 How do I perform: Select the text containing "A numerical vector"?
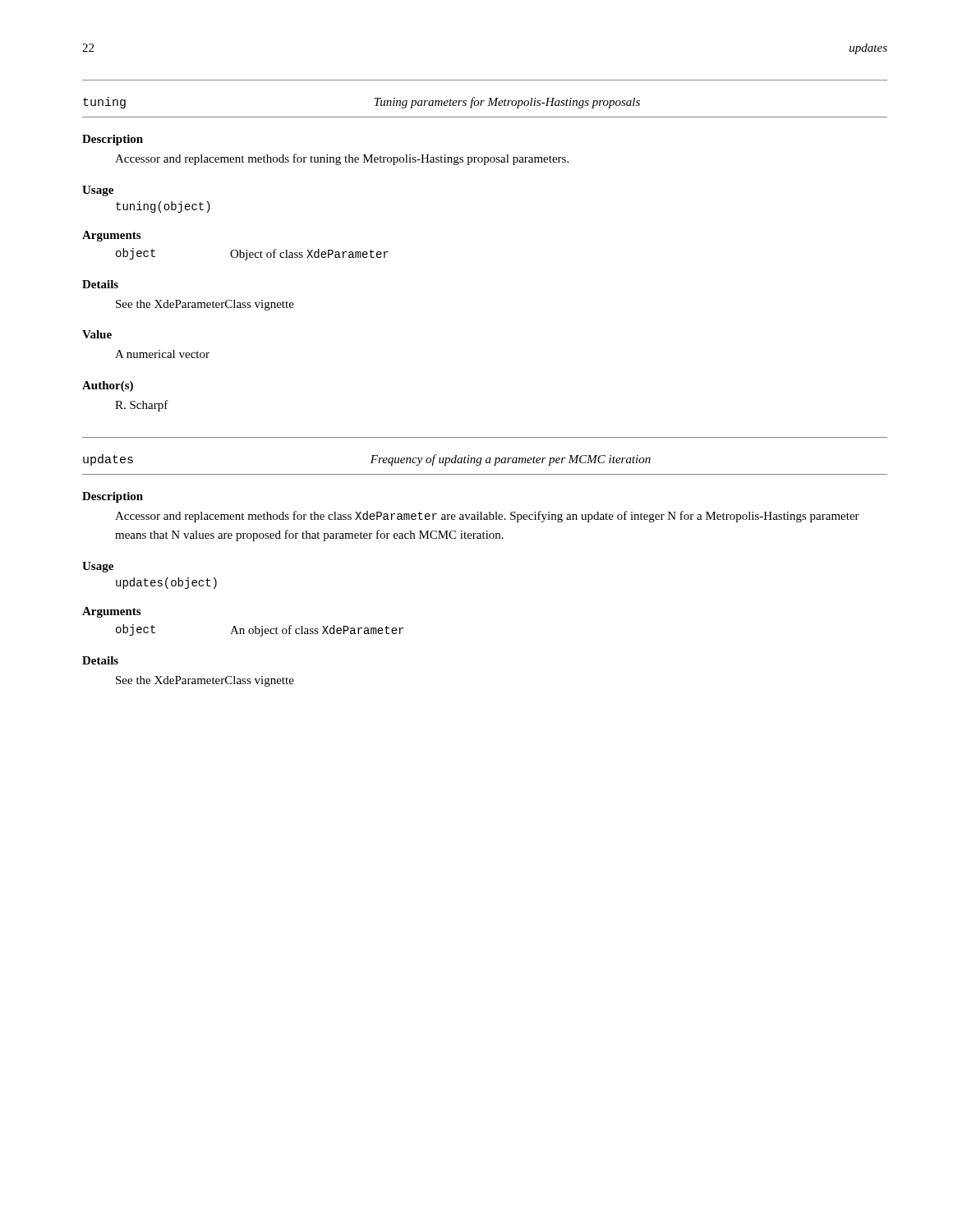click(162, 354)
